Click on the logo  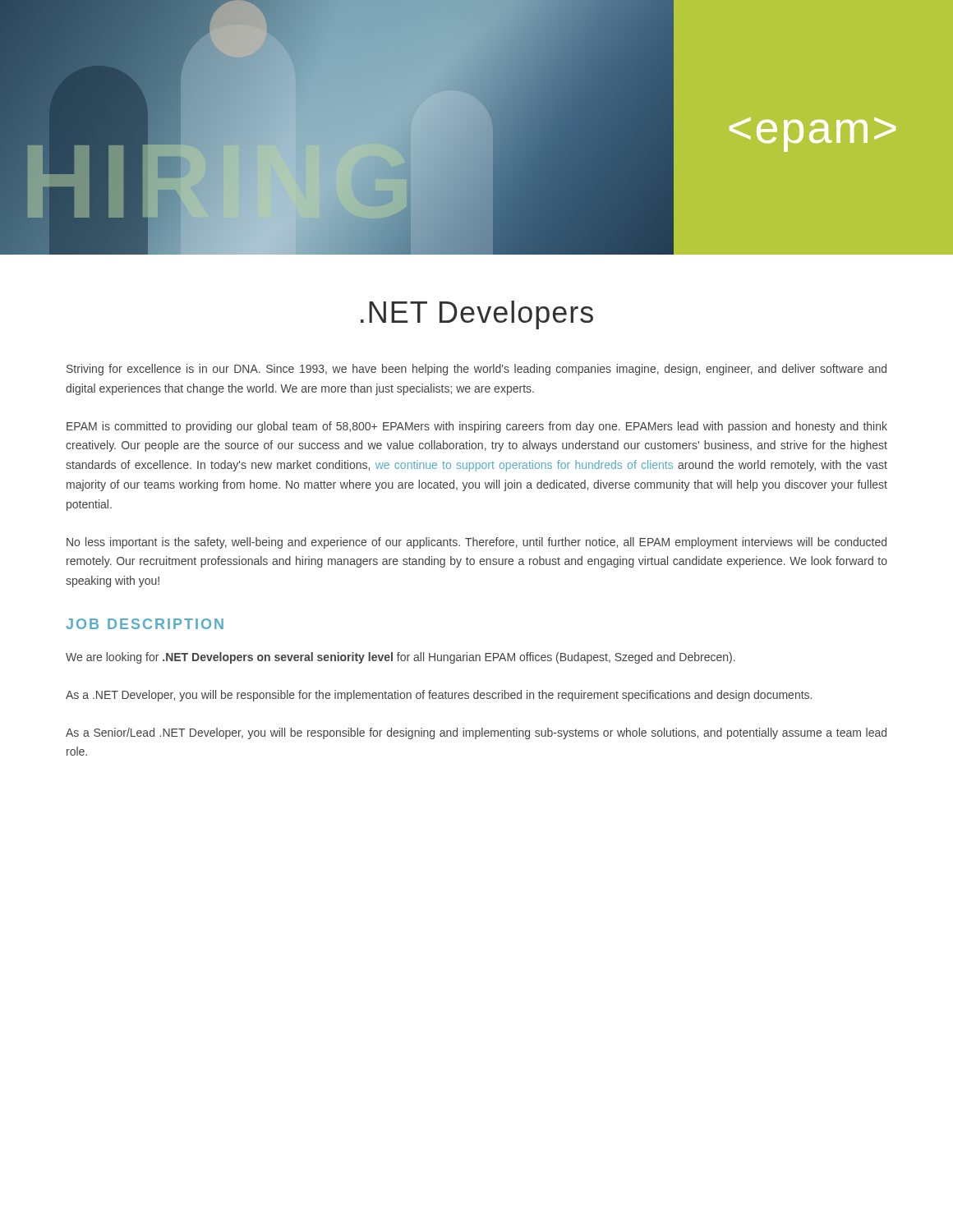click(813, 127)
